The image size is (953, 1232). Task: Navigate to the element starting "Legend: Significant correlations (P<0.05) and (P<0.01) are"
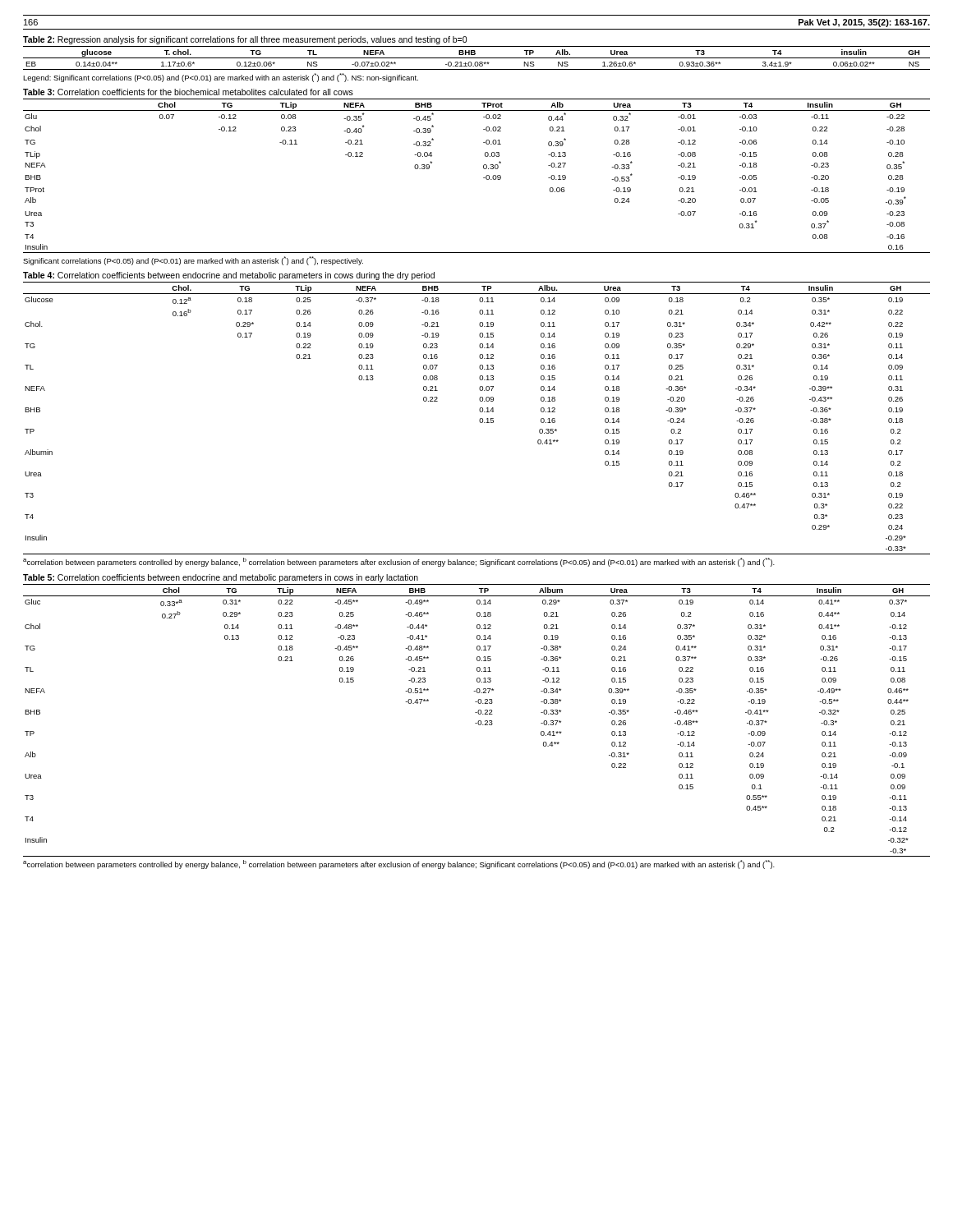(x=221, y=77)
